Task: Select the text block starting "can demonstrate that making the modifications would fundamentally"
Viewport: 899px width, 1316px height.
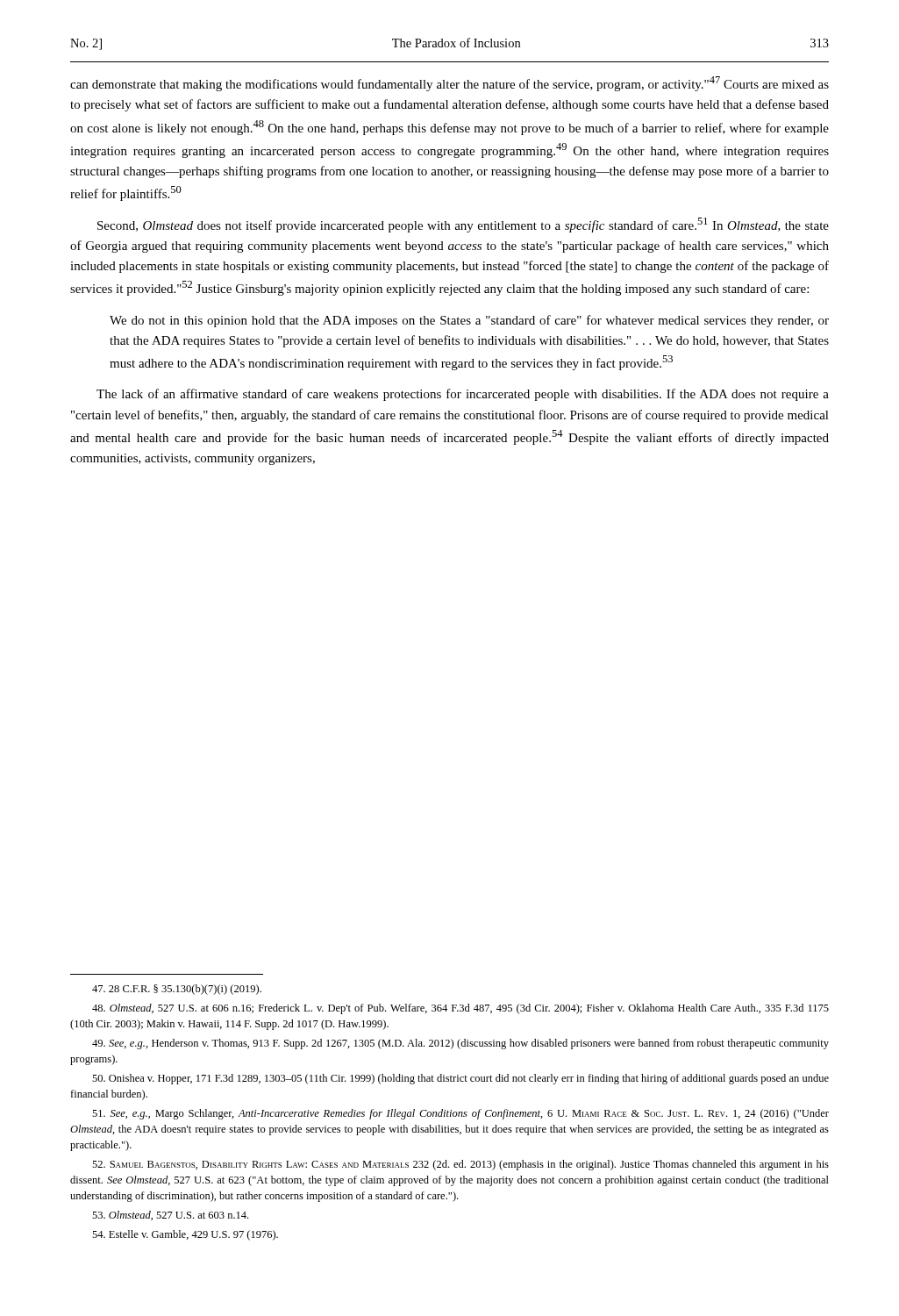Action: point(450,138)
